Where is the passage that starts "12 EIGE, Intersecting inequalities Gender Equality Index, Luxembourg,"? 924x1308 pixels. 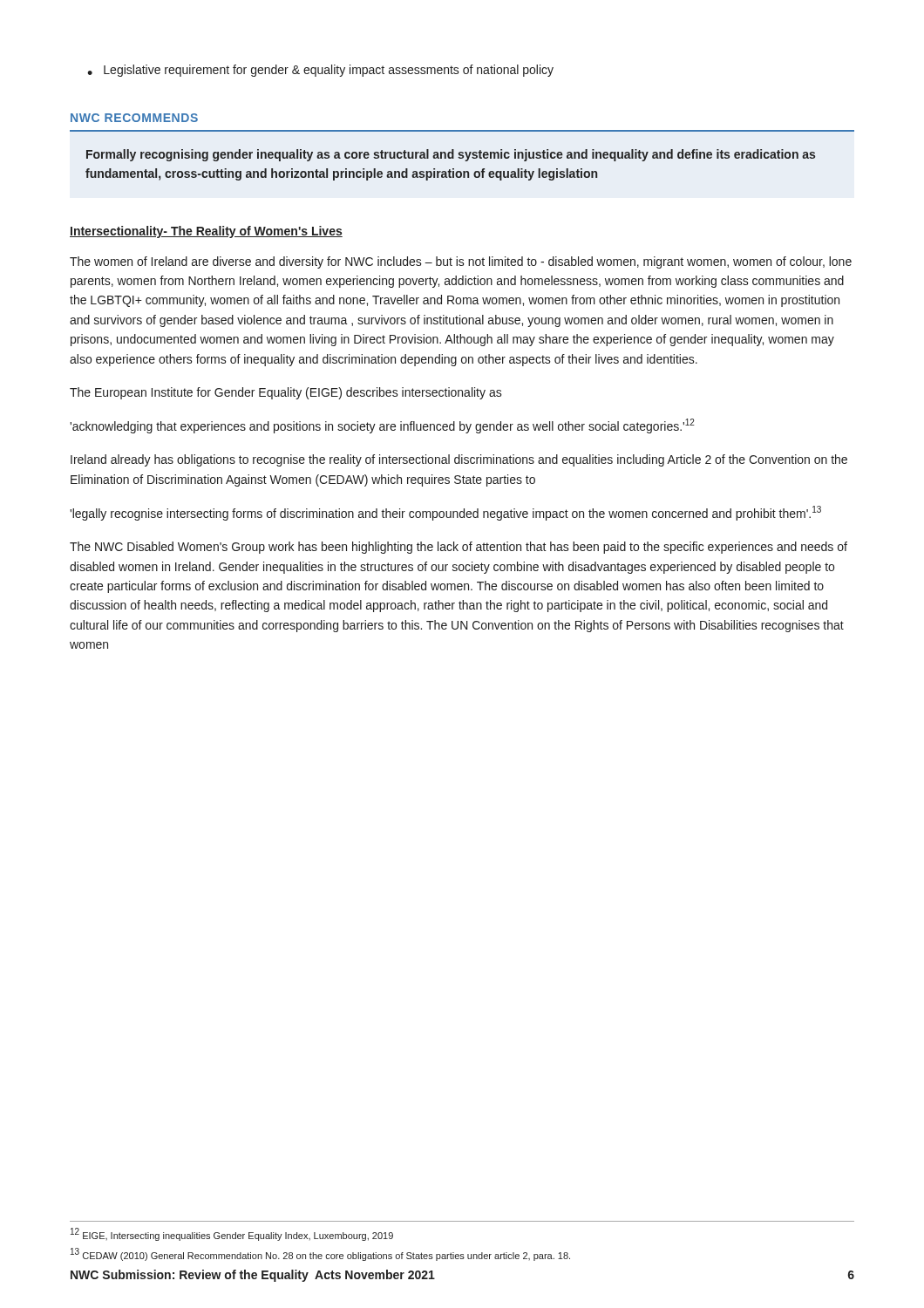[x=232, y=1233]
